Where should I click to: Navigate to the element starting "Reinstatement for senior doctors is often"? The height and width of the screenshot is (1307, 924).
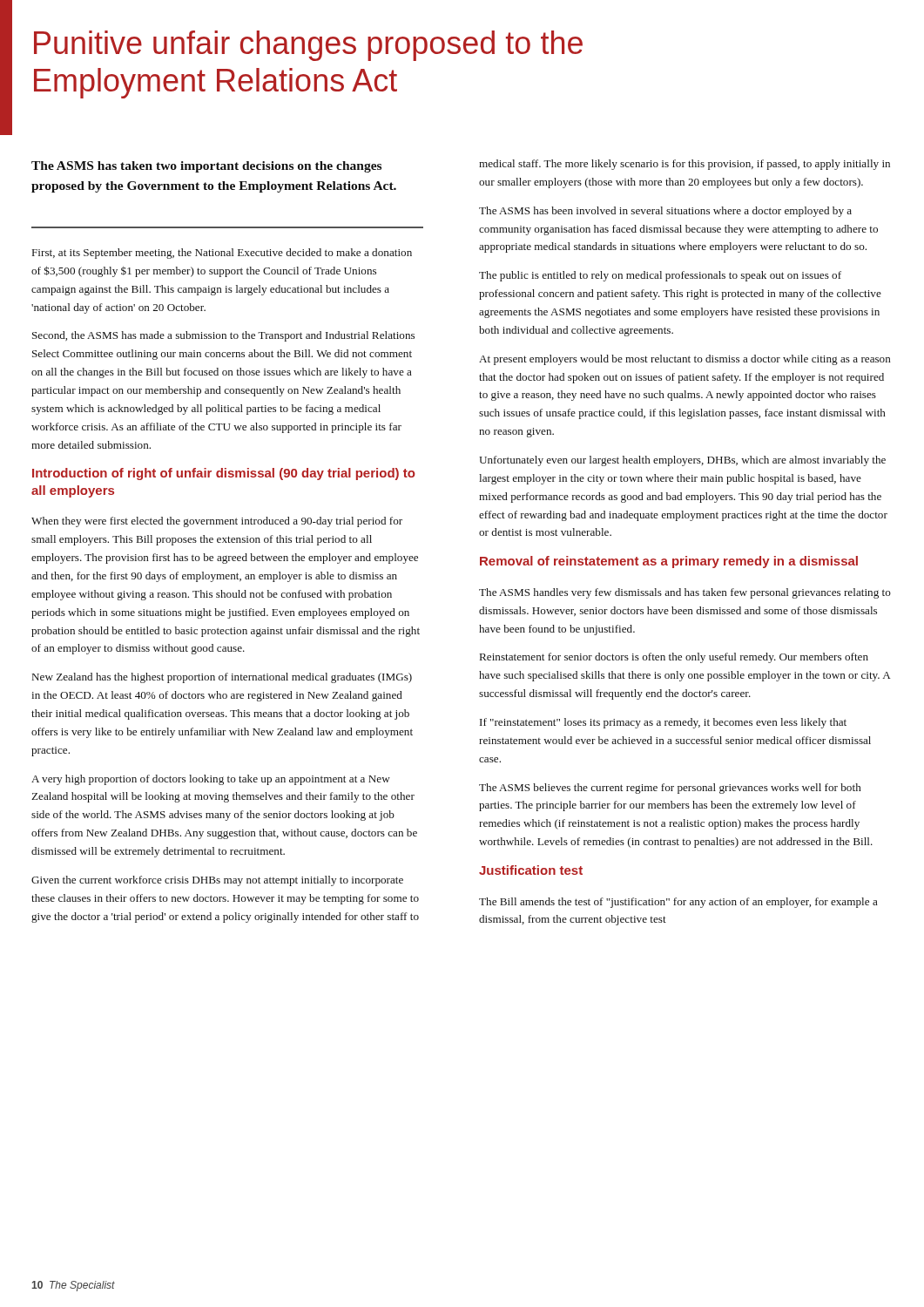tap(686, 676)
